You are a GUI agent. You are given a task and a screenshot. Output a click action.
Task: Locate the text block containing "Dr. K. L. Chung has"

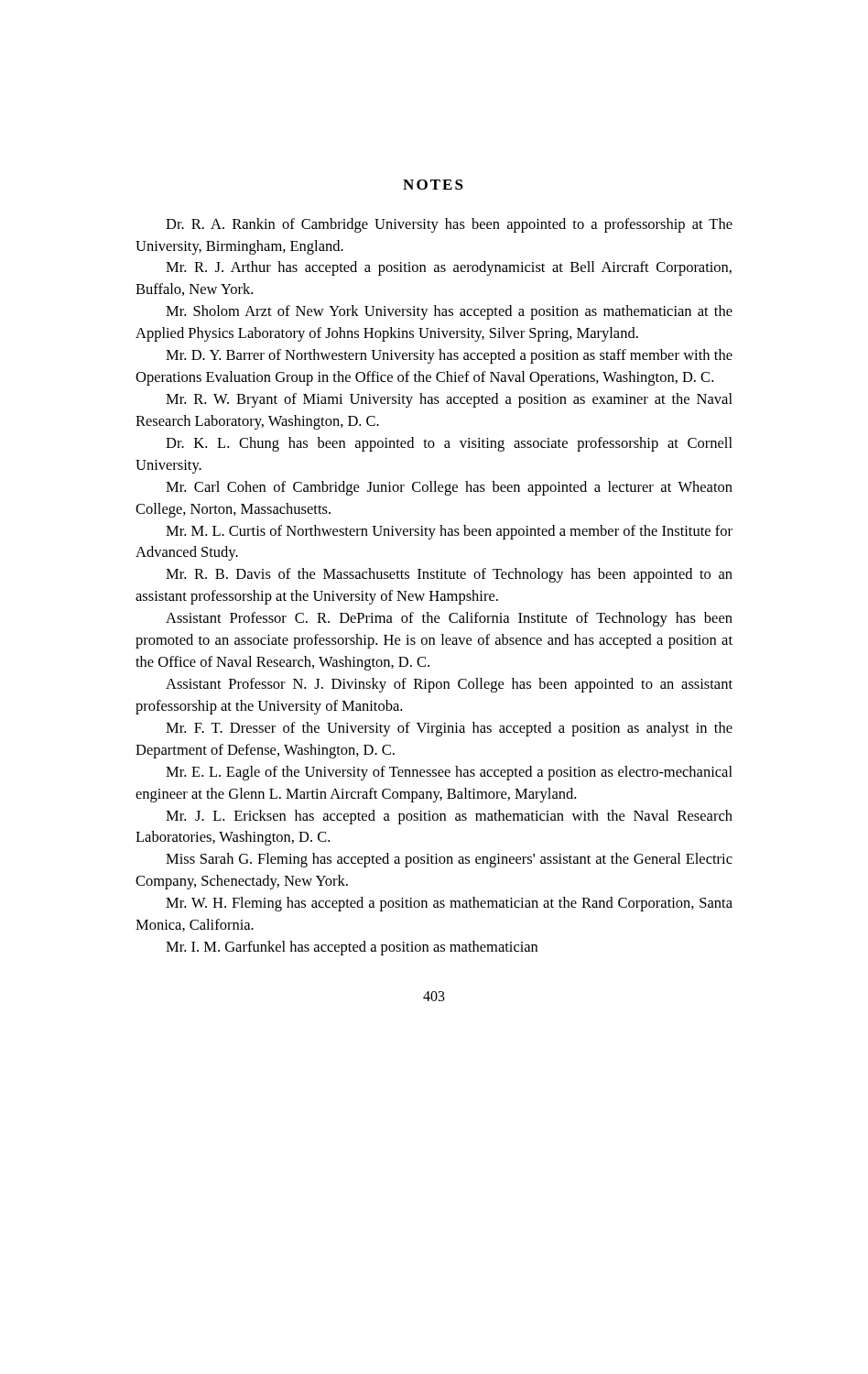(434, 454)
